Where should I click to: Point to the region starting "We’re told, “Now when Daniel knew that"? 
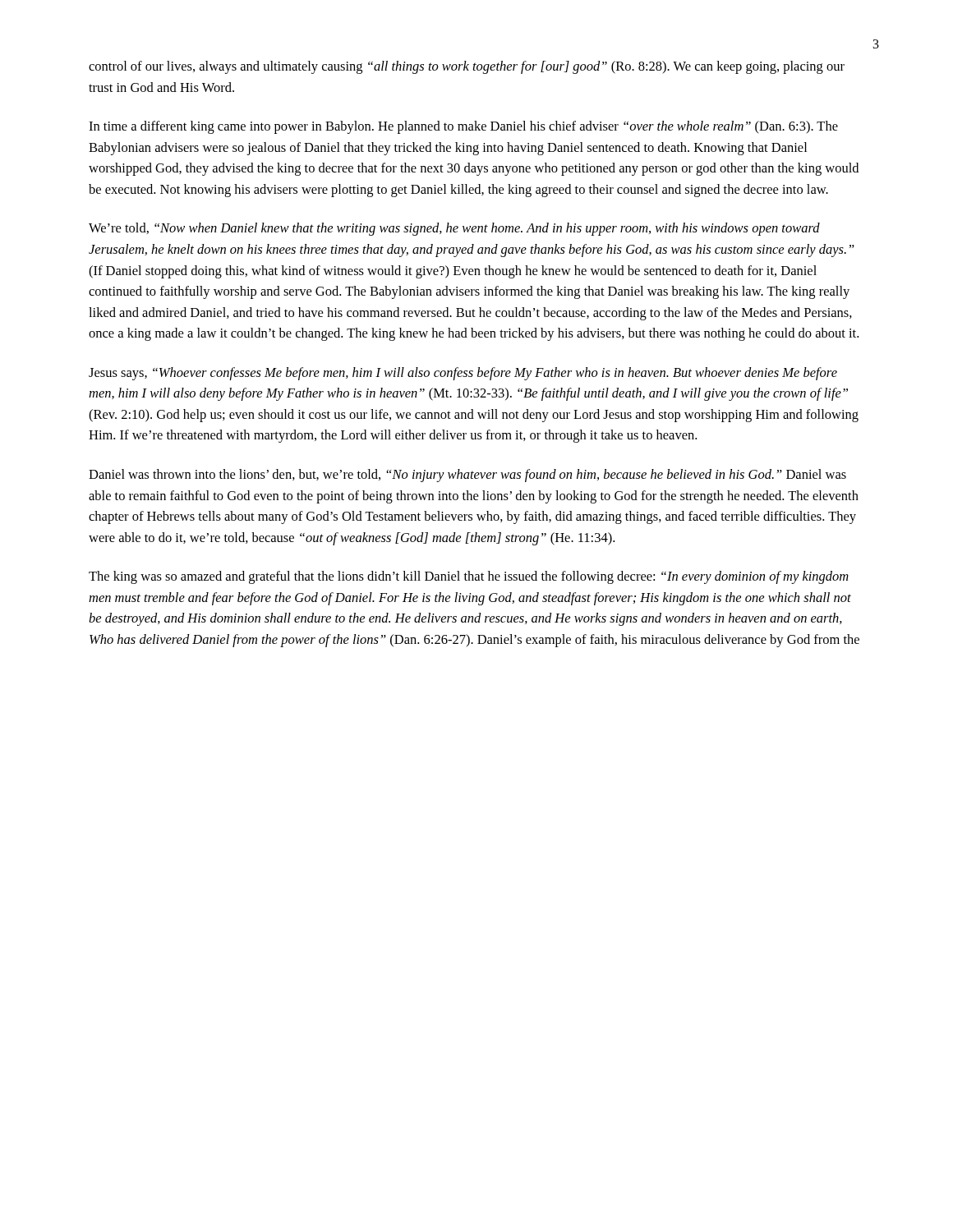(474, 281)
